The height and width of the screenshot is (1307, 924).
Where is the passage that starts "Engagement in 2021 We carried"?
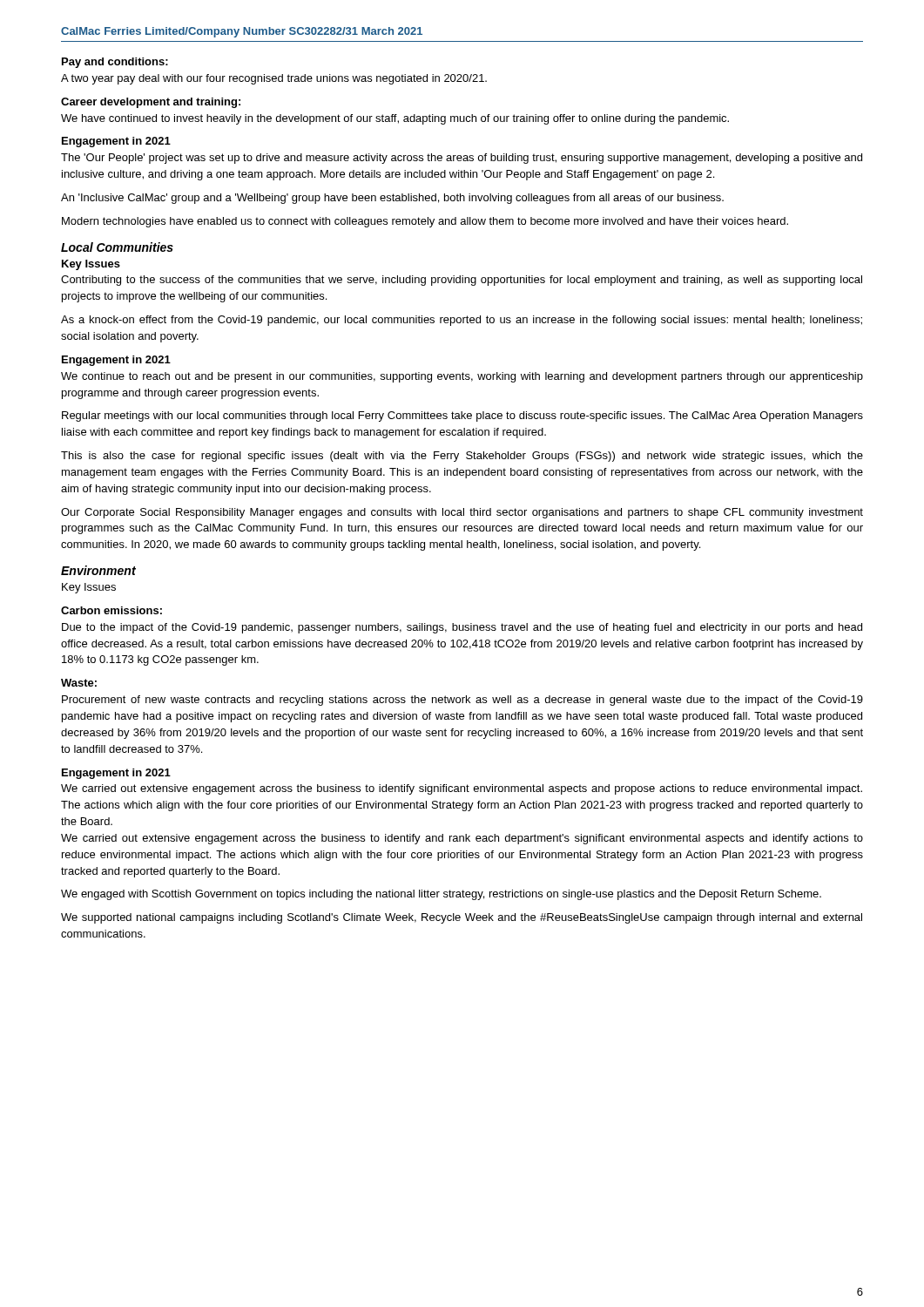coord(462,821)
